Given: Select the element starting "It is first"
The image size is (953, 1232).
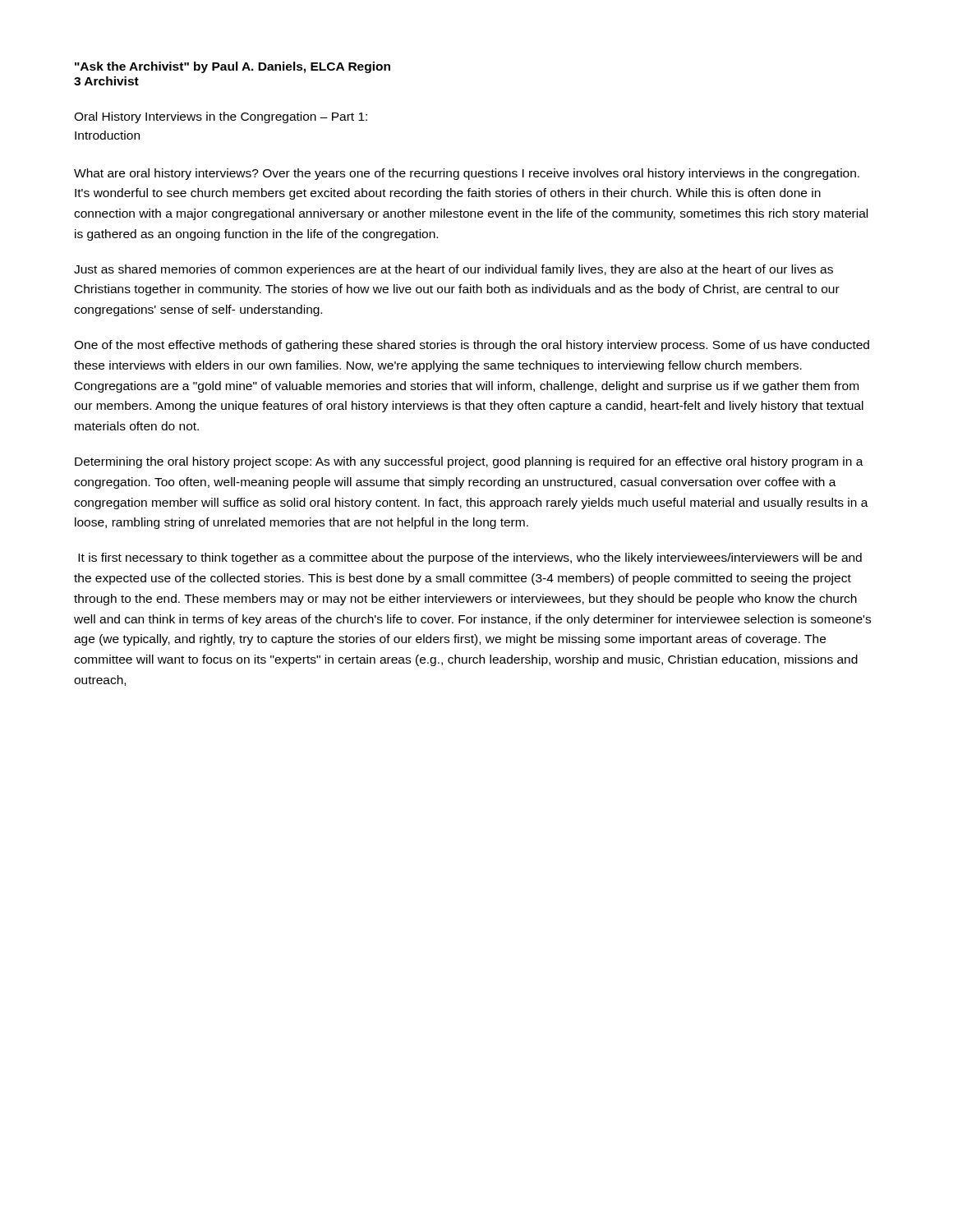Looking at the screenshot, I should (x=473, y=619).
